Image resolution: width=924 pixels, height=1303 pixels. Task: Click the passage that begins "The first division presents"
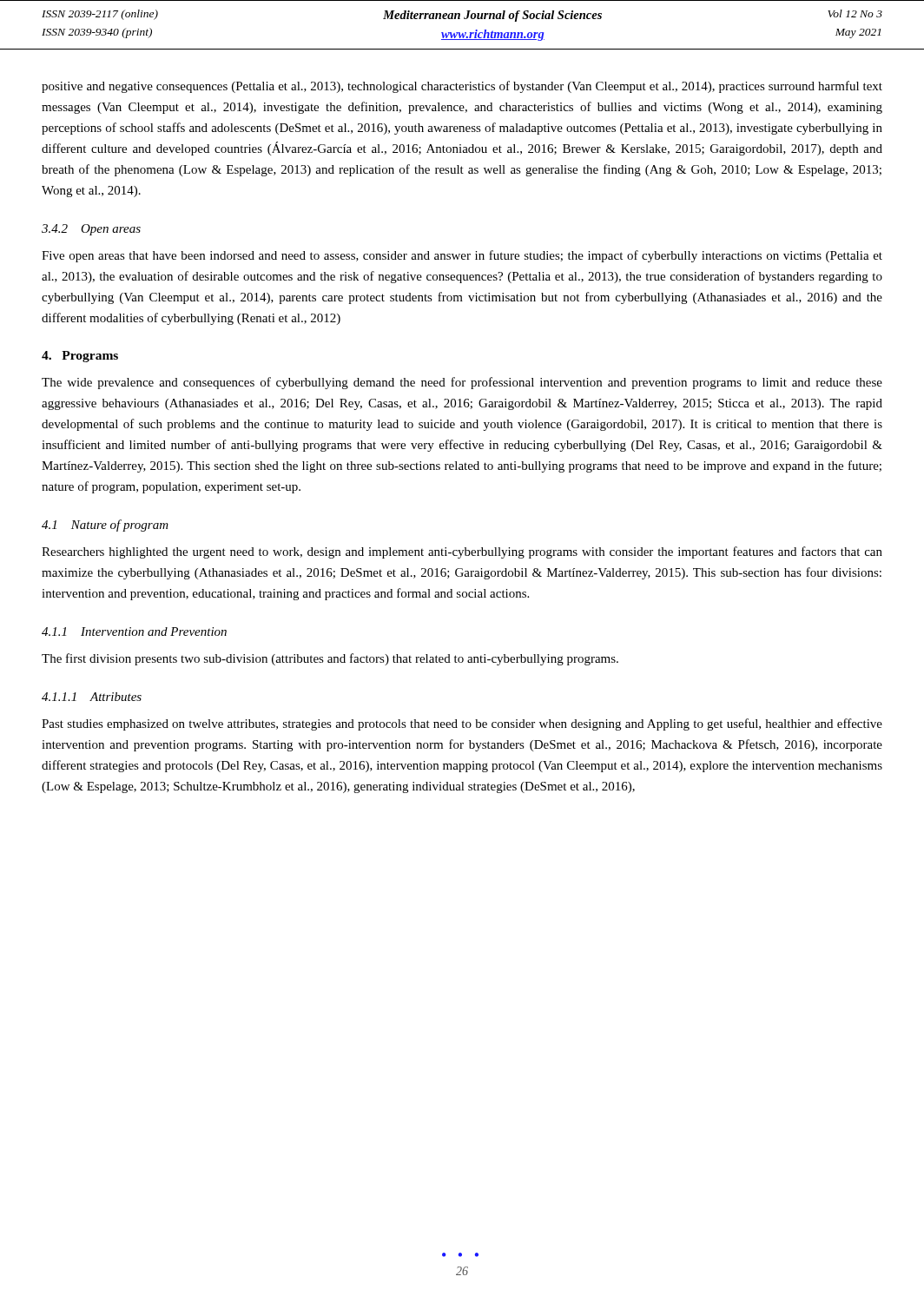pos(330,658)
